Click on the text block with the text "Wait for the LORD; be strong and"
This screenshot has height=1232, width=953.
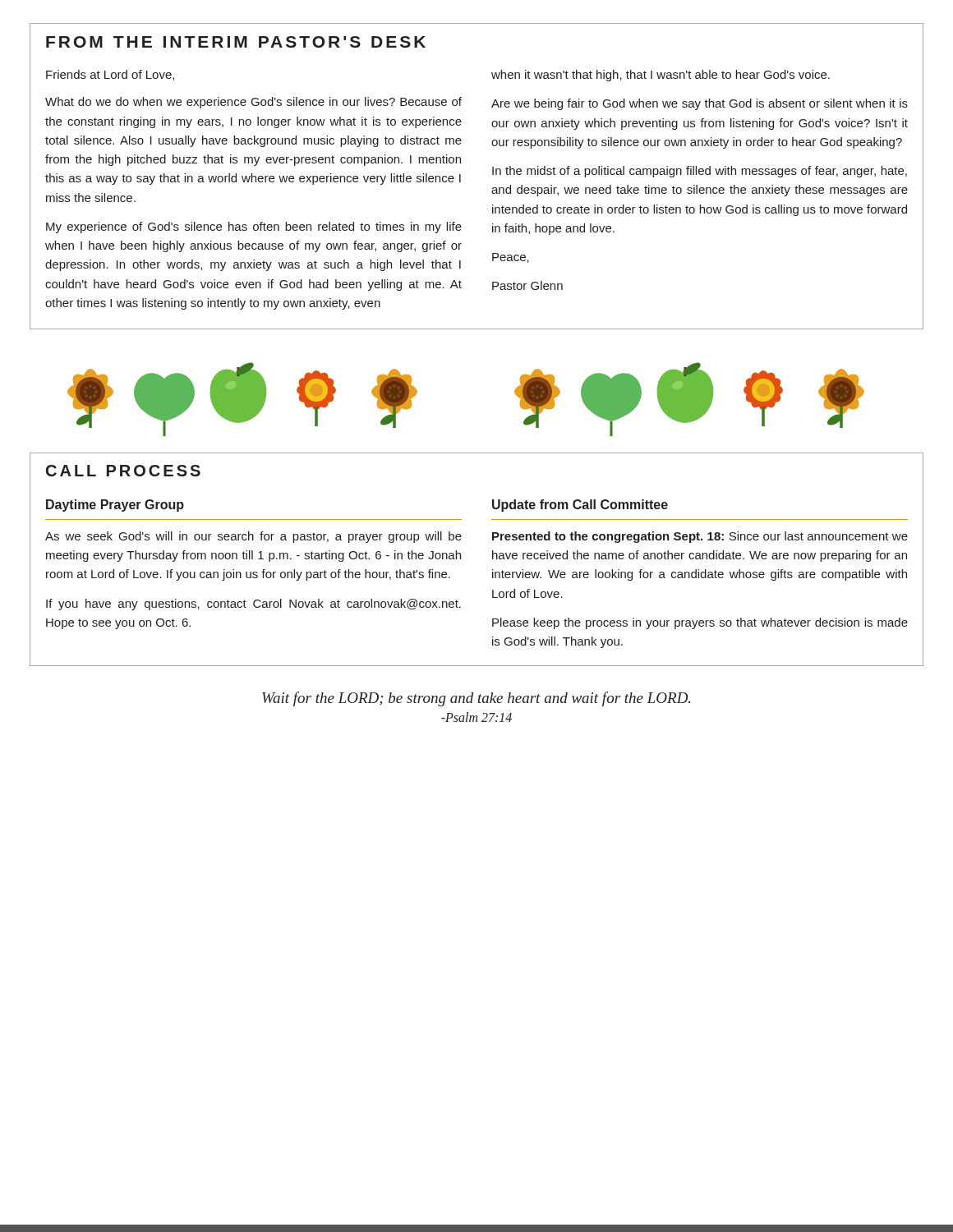click(476, 698)
